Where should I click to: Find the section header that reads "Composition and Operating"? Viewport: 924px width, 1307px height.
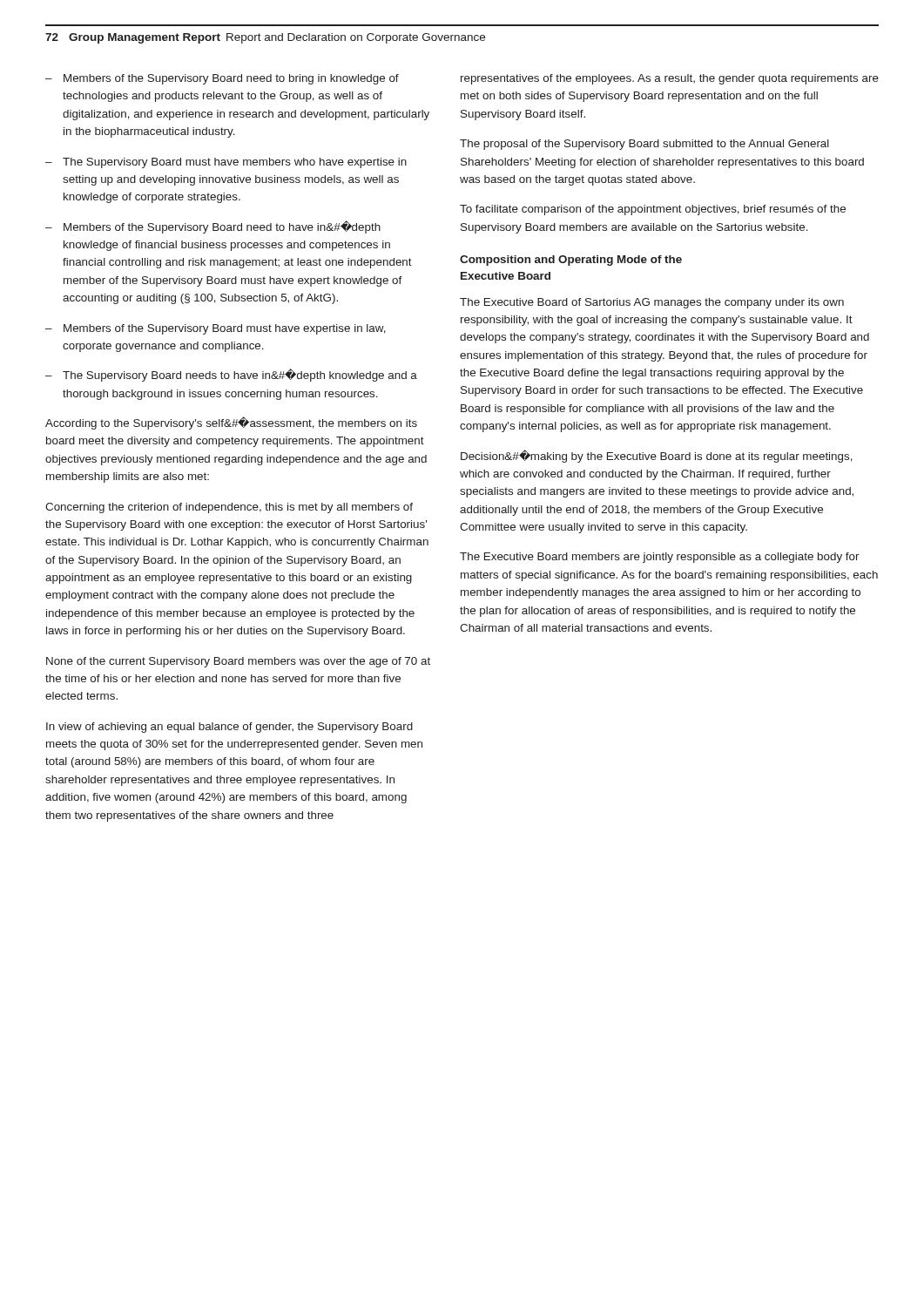click(571, 267)
